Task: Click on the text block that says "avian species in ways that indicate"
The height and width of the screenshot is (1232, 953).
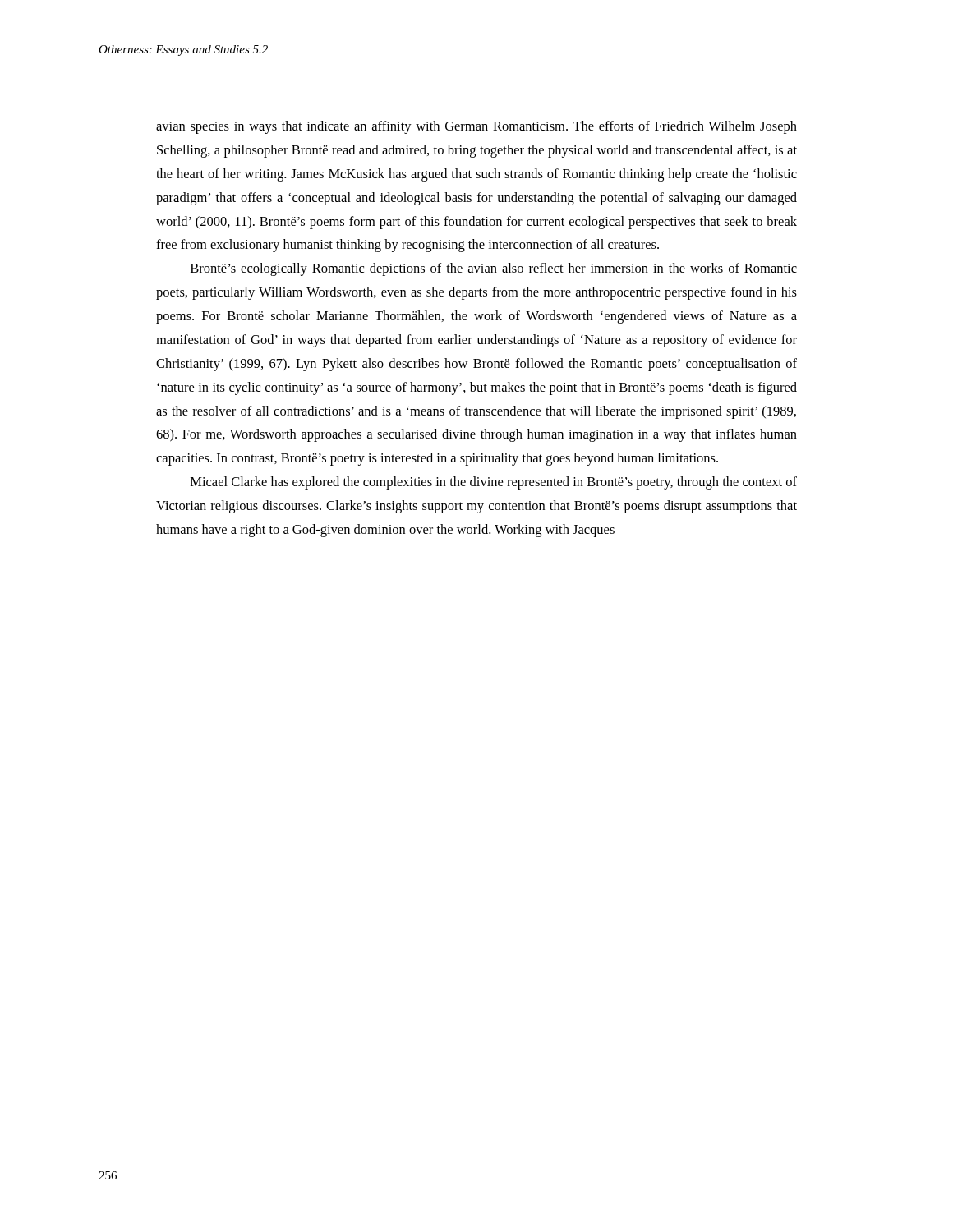Action: 476,328
